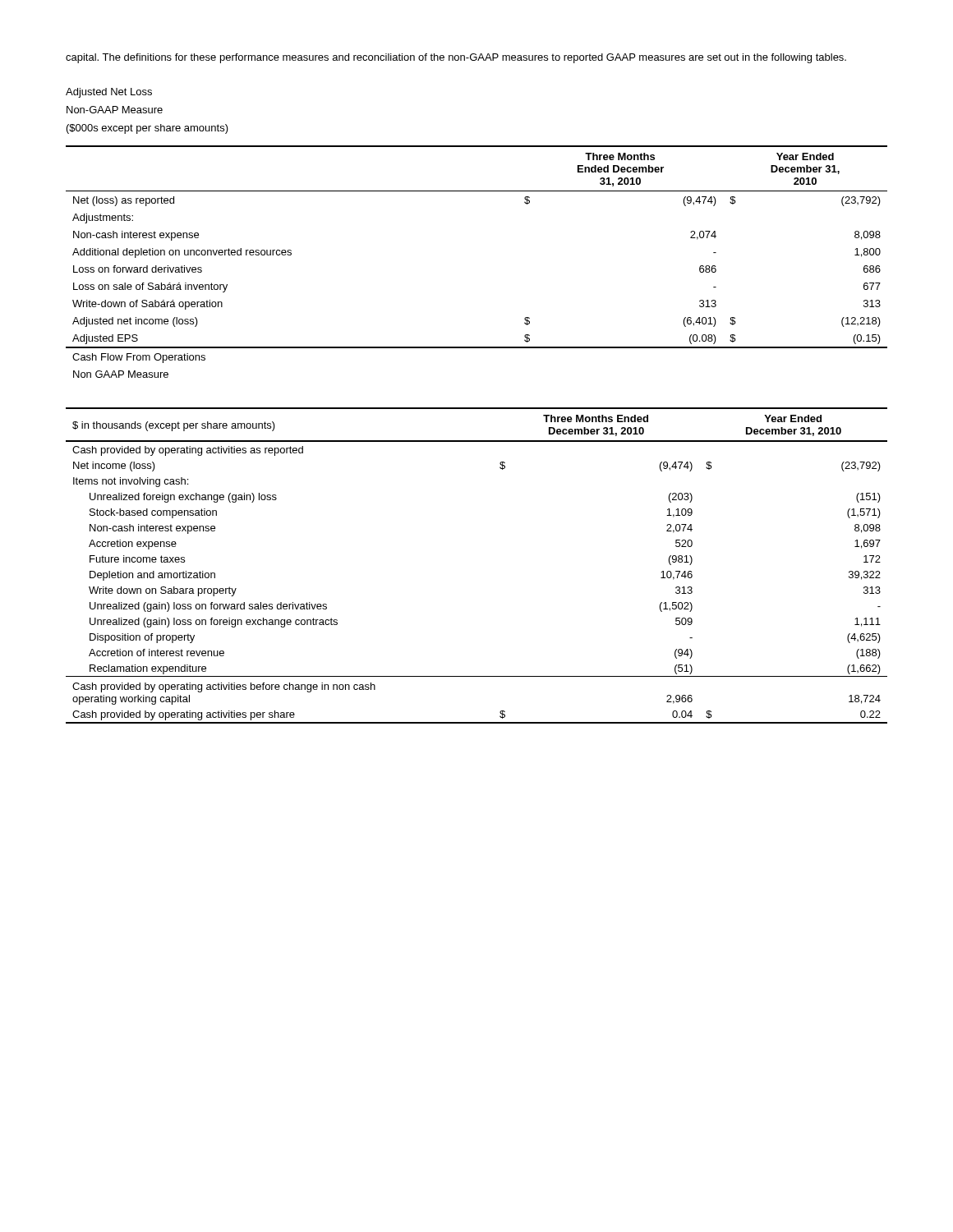Where is the passage that starts "capital. The definitions for these performance measures"?
Viewport: 953px width, 1232px height.
(x=456, y=57)
